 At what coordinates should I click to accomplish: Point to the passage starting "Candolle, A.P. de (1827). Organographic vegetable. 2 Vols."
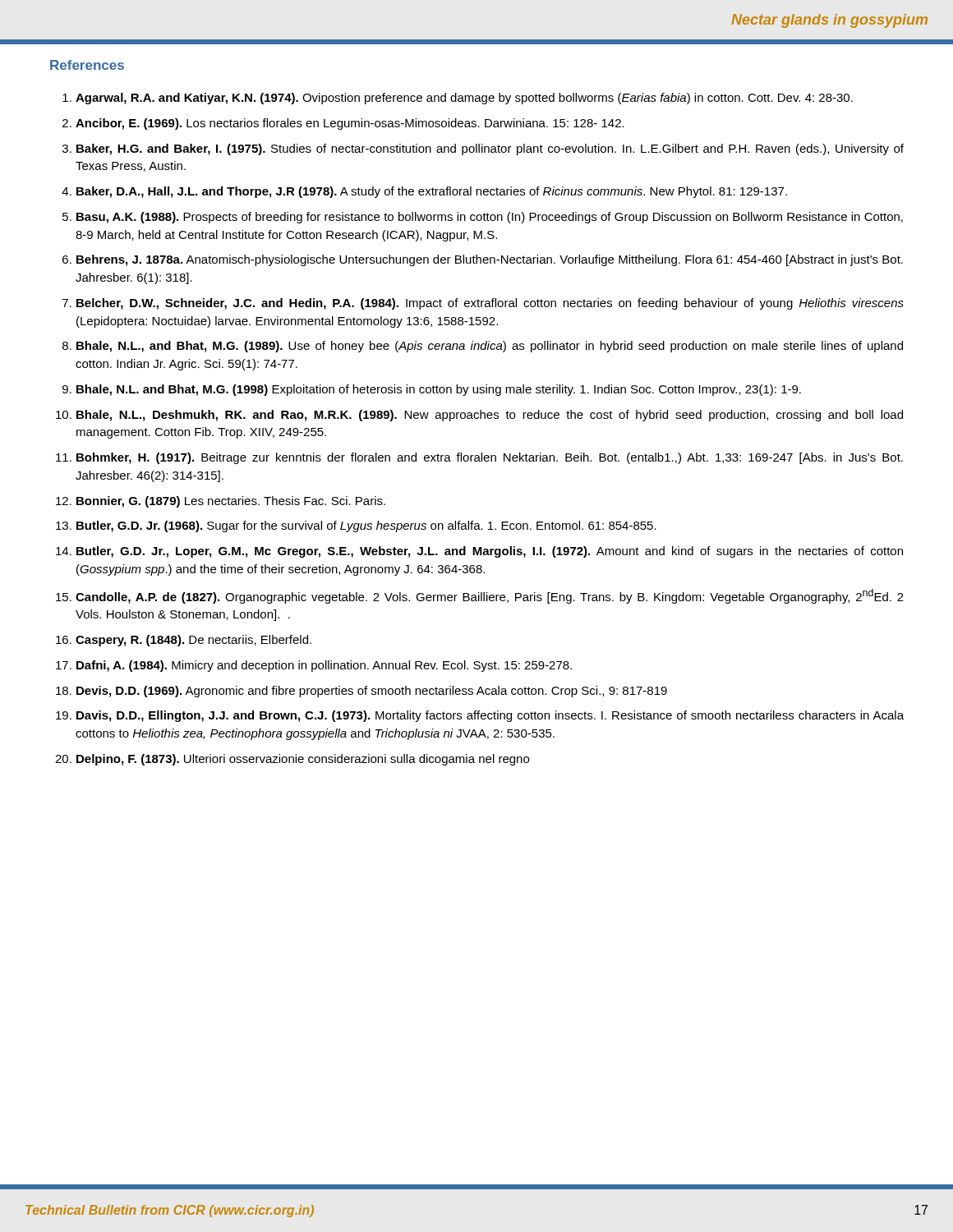click(x=490, y=604)
